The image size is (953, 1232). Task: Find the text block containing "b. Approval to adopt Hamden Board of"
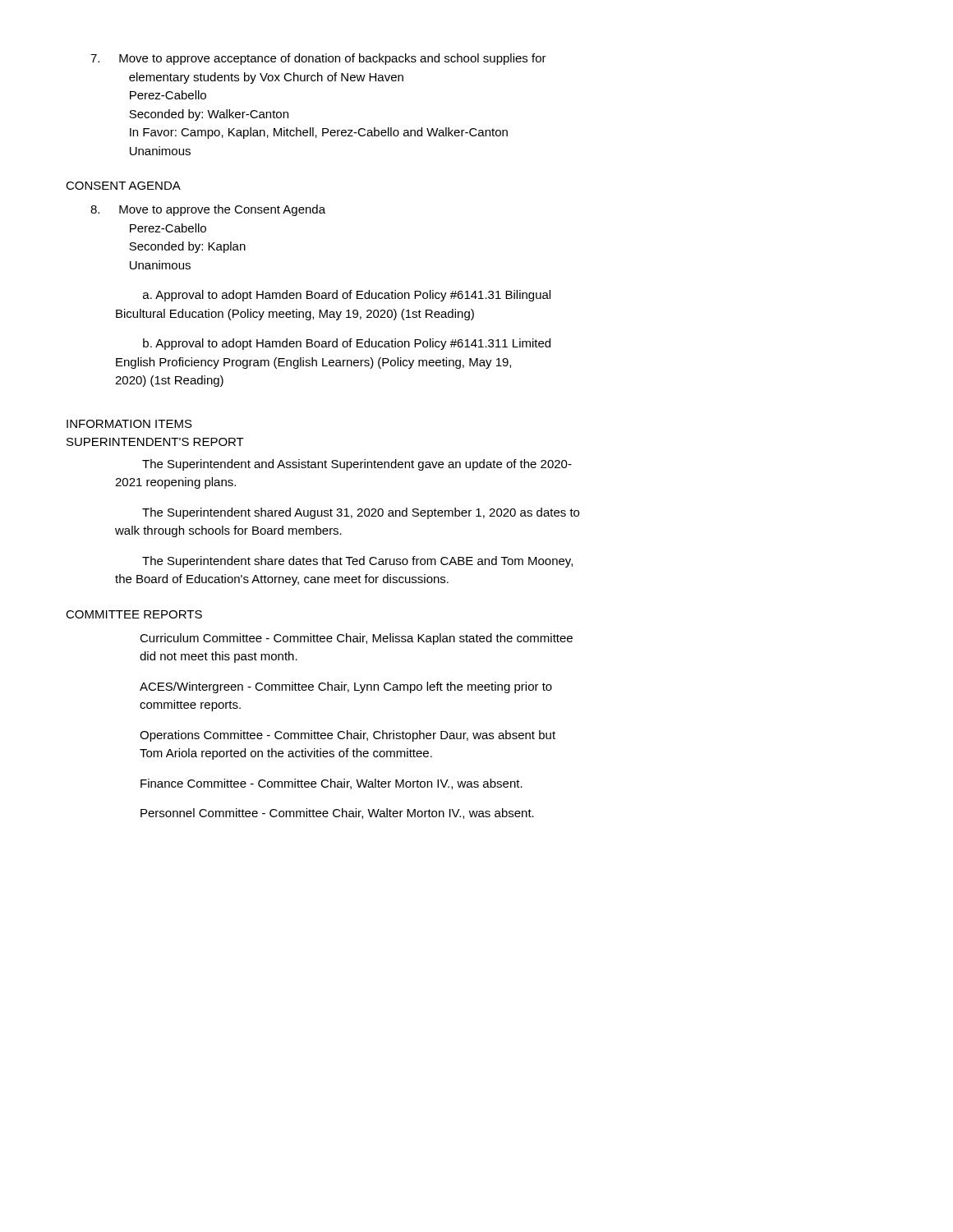(333, 361)
